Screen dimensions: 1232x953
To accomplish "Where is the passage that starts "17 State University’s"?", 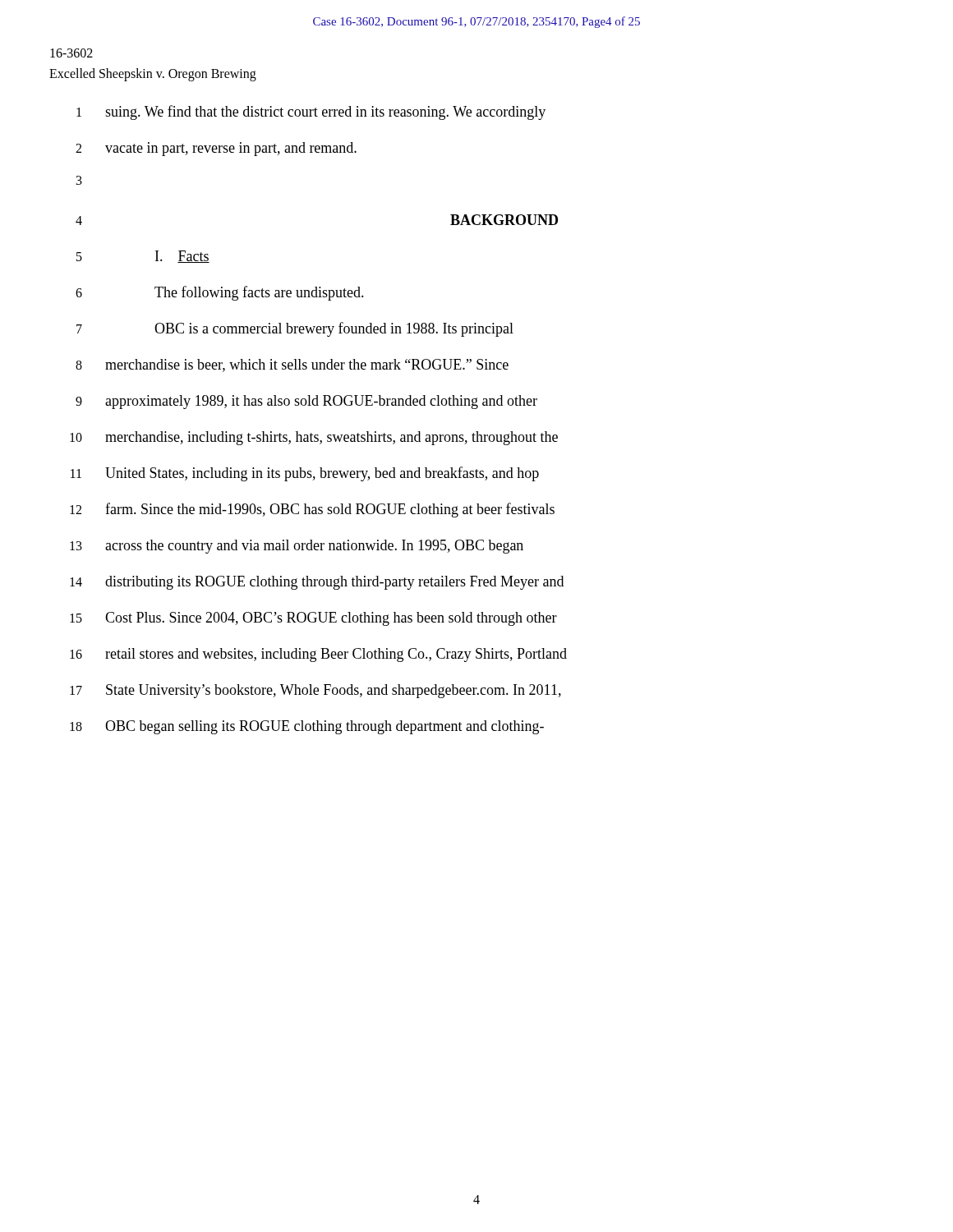I will (476, 688).
